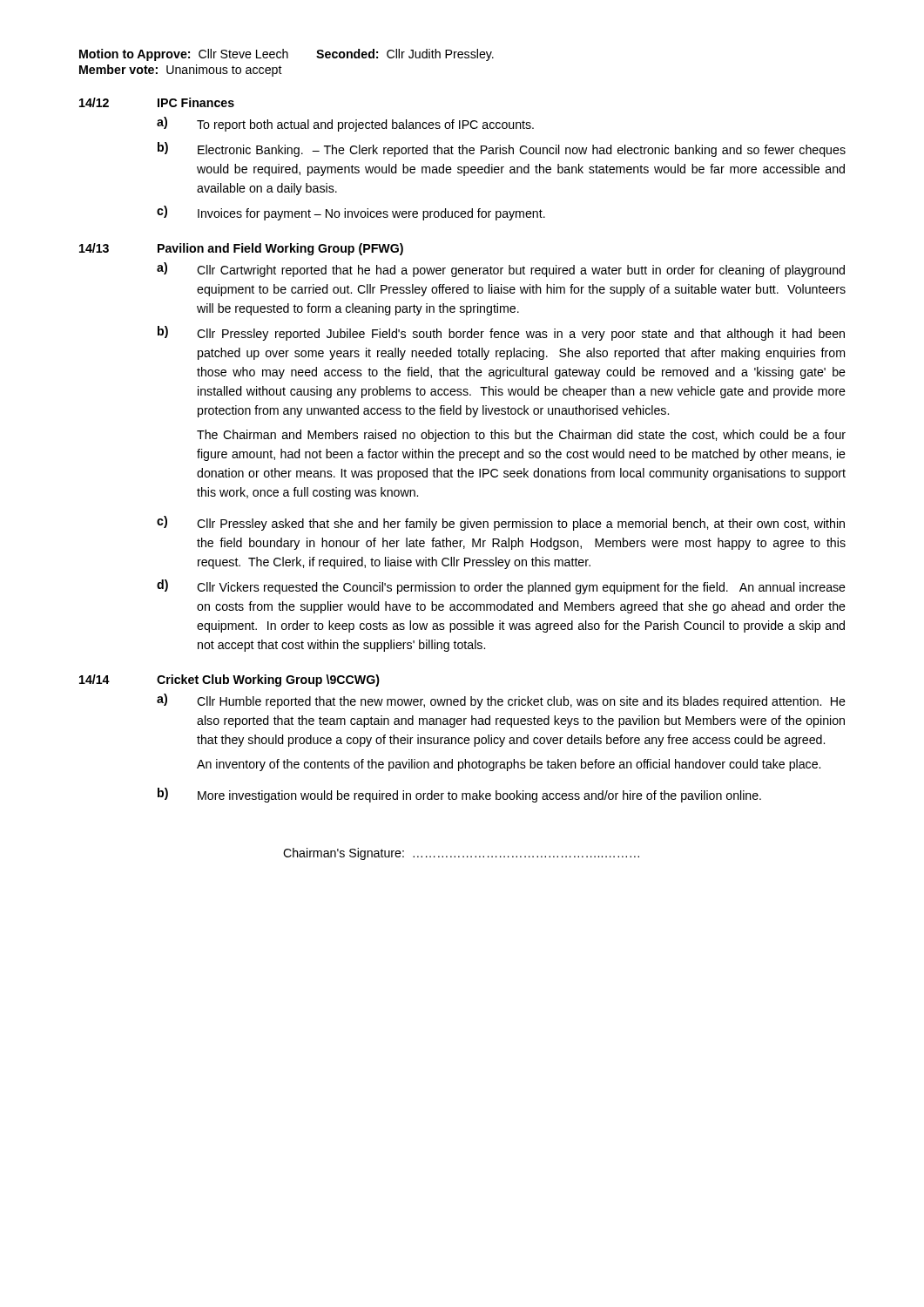This screenshot has height=1307, width=924.
Task: Locate the text block starting "b) Electronic Banking. –"
Action: [x=501, y=169]
